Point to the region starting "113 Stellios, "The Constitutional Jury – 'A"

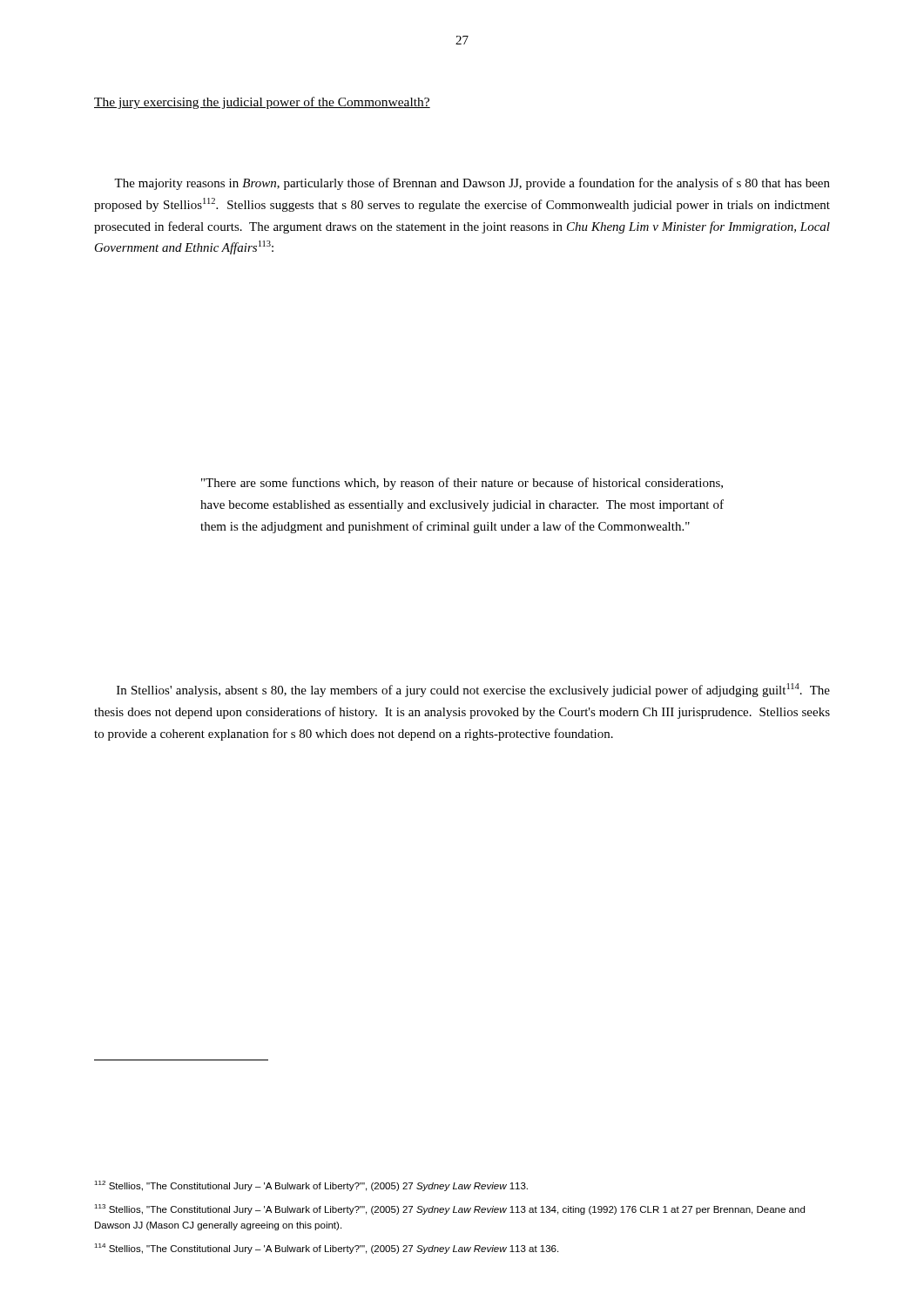click(x=450, y=1216)
